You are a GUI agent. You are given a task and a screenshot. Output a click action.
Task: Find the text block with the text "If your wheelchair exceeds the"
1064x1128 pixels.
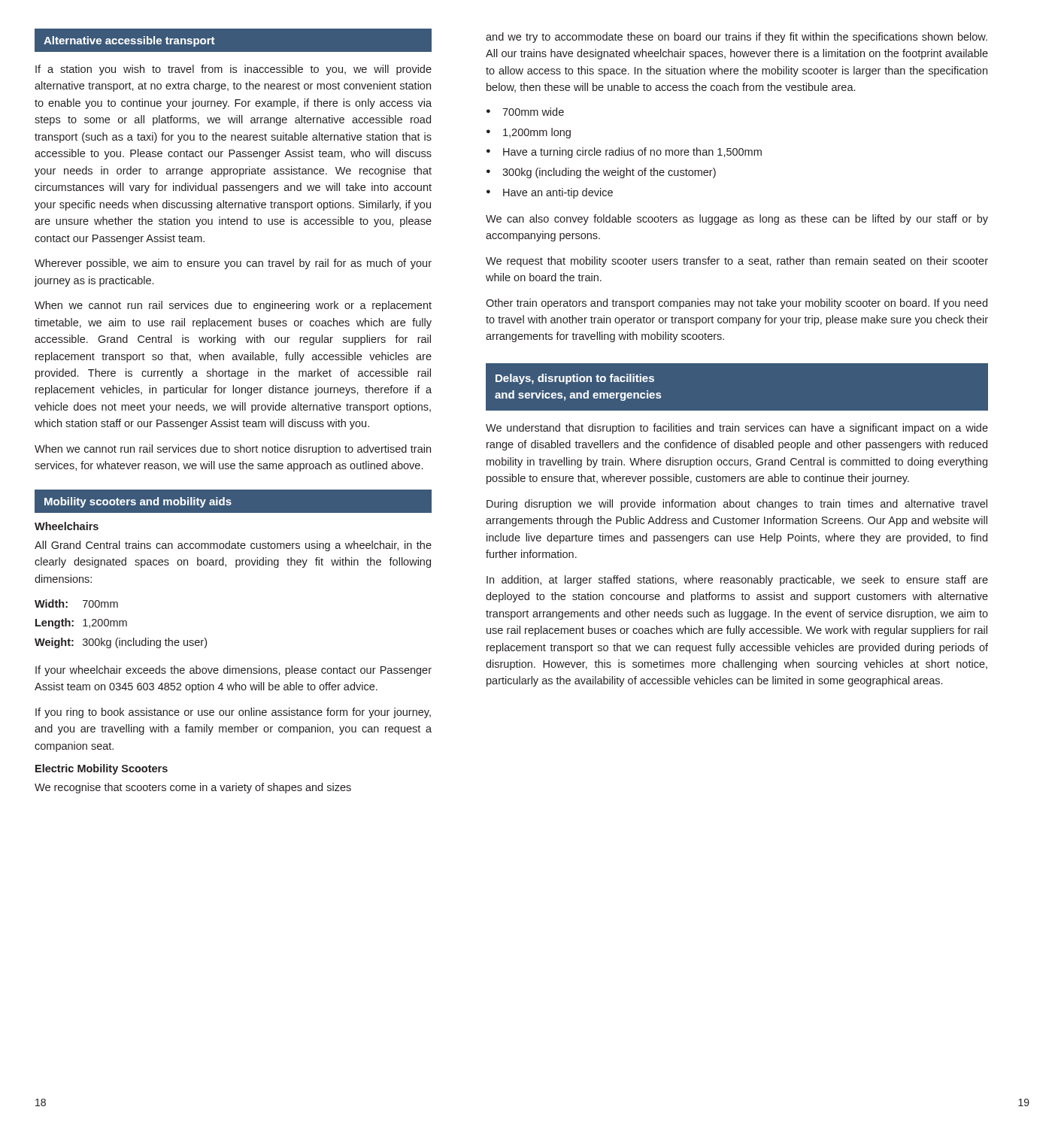point(233,678)
